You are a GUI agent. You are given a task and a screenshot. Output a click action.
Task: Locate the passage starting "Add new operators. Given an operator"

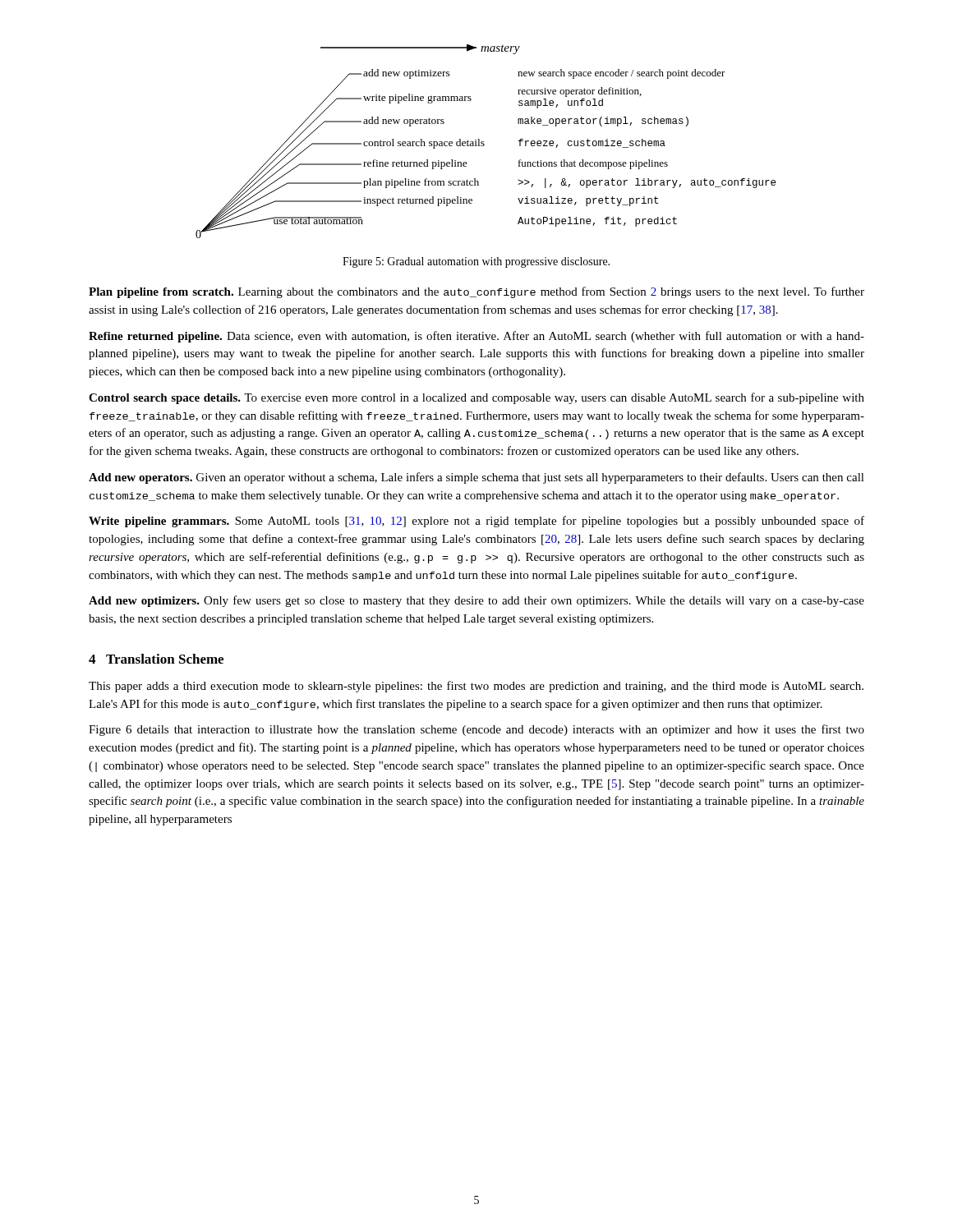[x=476, y=486]
